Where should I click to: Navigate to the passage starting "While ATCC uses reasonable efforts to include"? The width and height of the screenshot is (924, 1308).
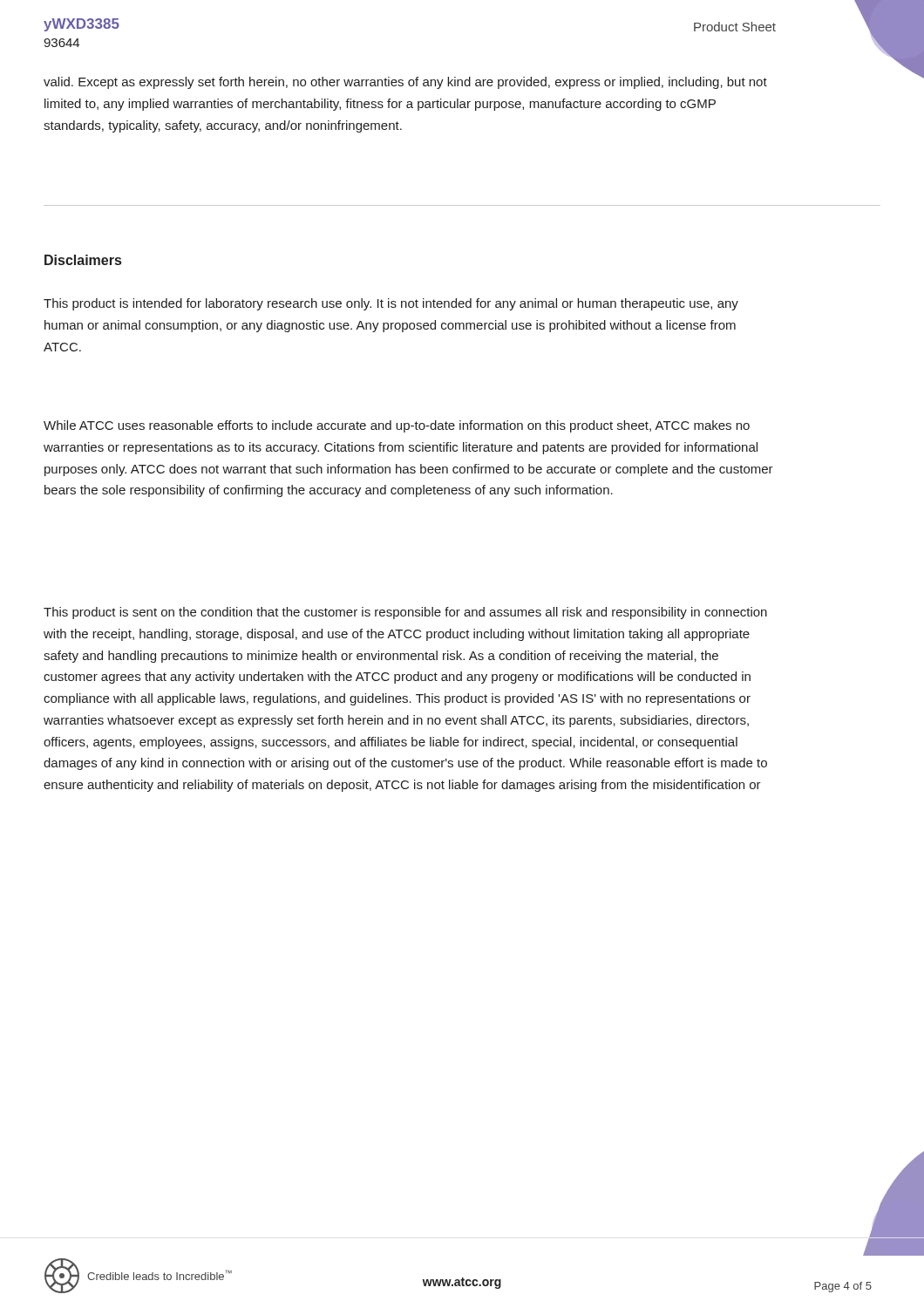408,457
